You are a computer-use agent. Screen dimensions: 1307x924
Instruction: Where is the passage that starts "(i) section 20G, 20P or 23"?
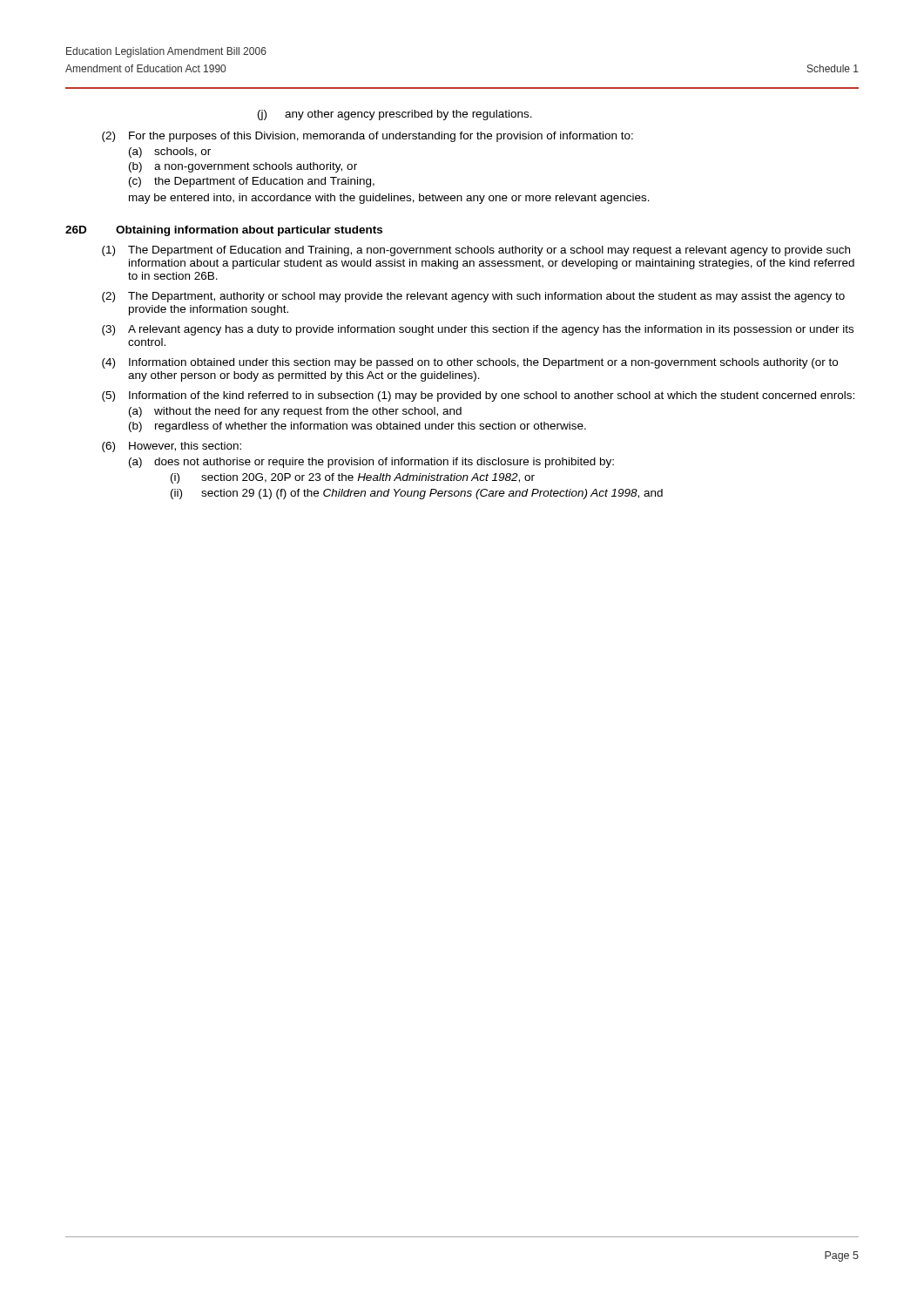[352, 477]
